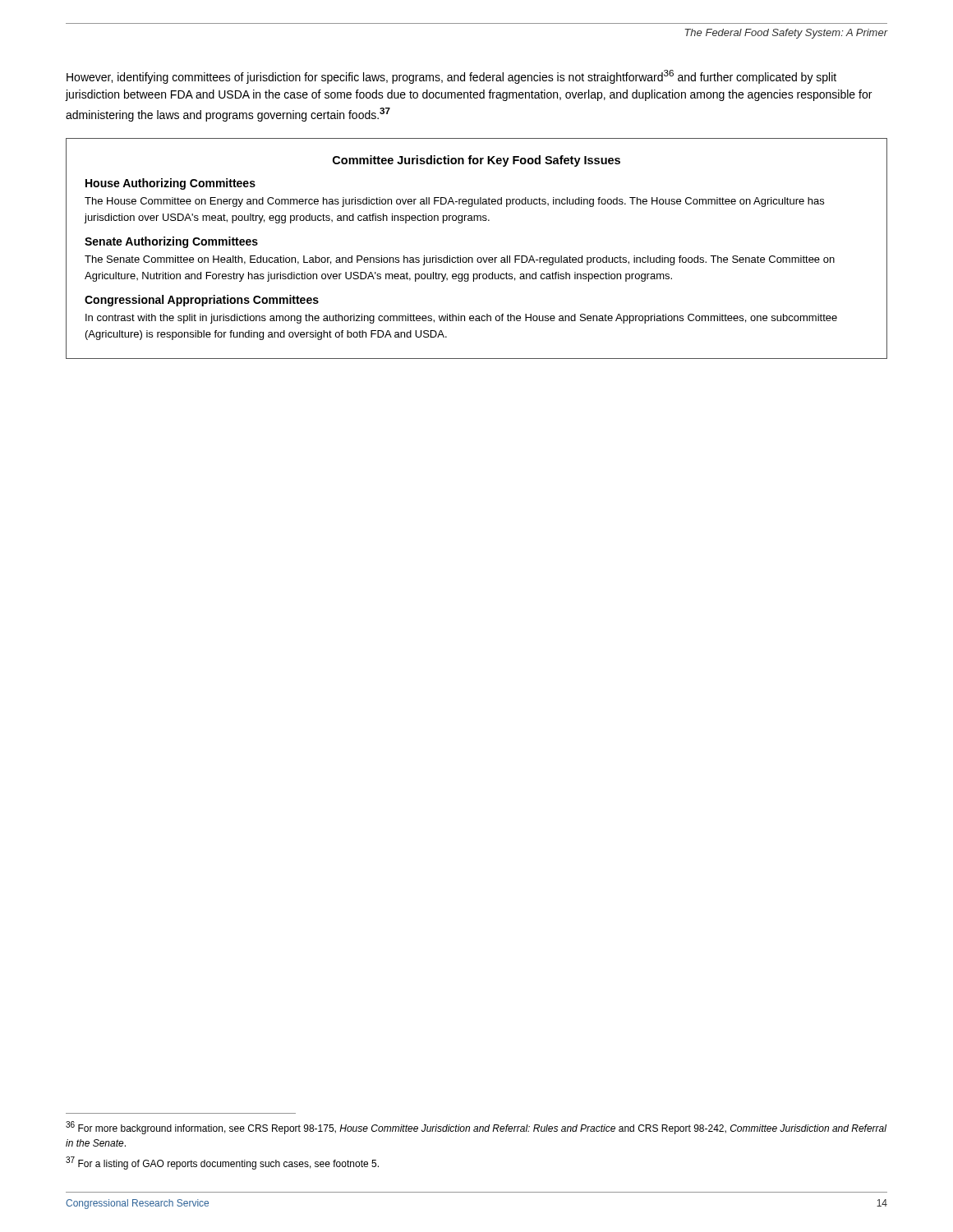
Task: Point to "Senate Authorizing Committees"
Action: point(171,242)
